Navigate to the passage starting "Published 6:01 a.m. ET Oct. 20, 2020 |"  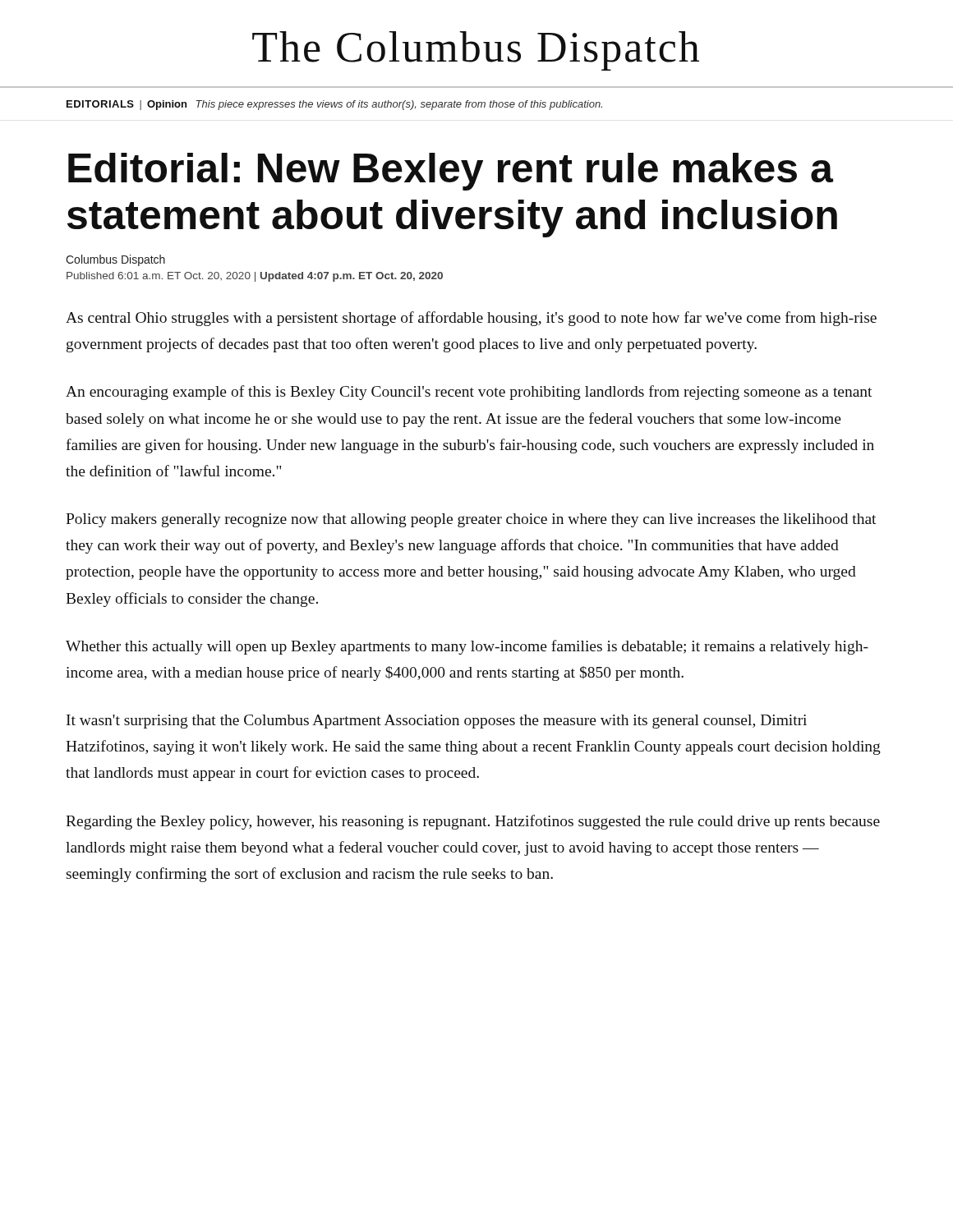[x=254, y=276]
